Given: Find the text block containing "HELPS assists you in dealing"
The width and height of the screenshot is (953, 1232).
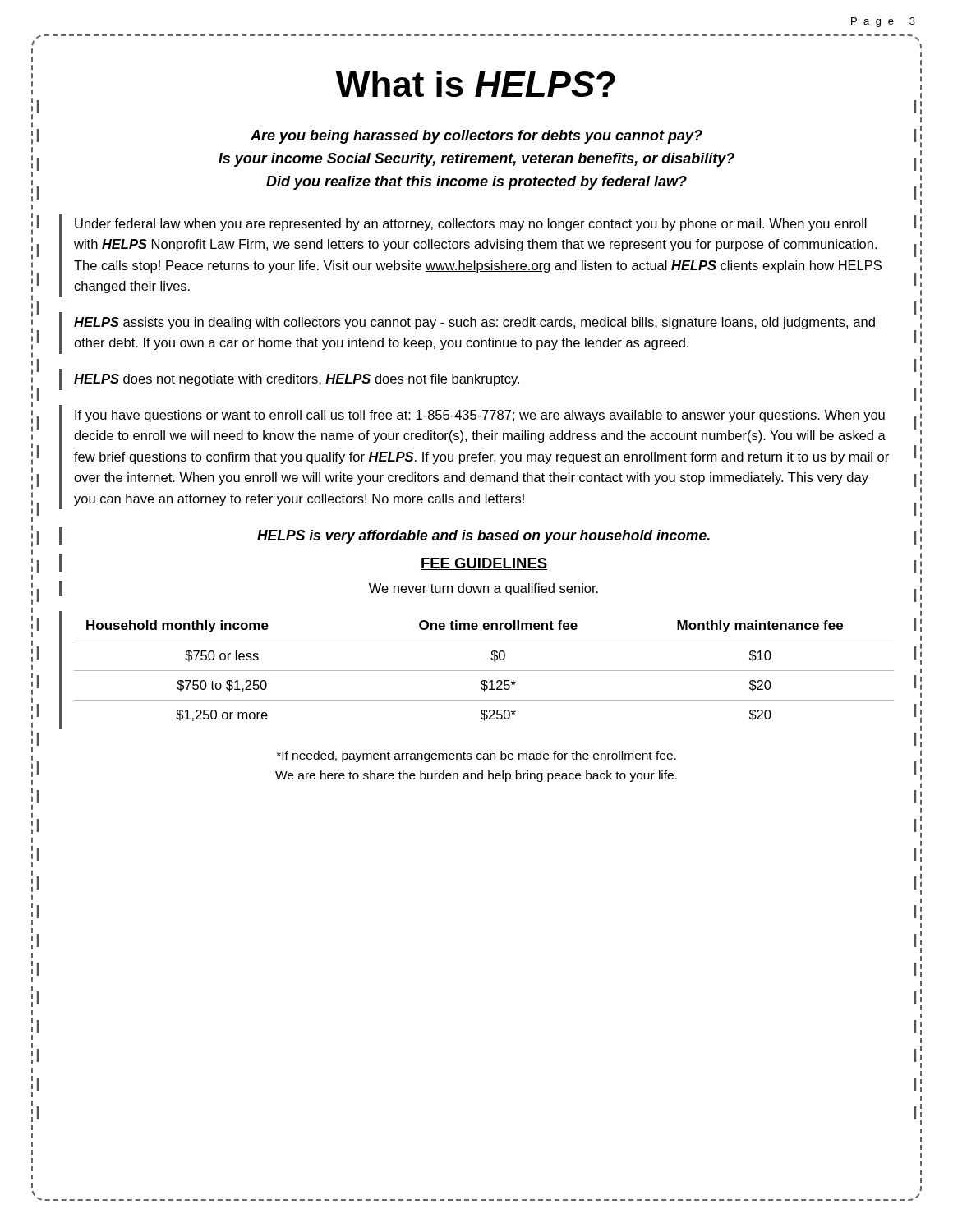Looking at the screenshot, I should tap(484, 333).
